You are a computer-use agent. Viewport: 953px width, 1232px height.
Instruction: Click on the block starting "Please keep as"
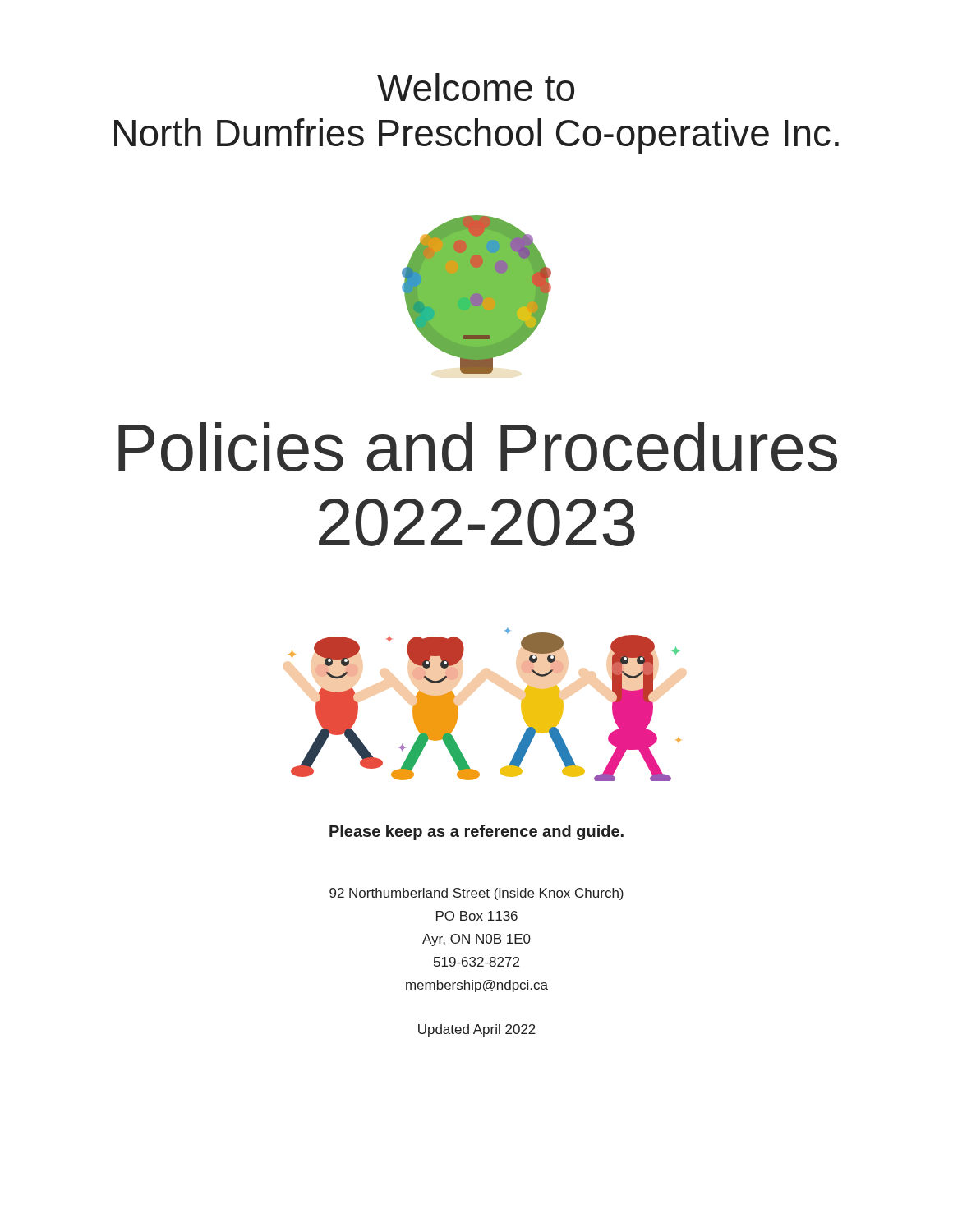click(x=476, y=831)
